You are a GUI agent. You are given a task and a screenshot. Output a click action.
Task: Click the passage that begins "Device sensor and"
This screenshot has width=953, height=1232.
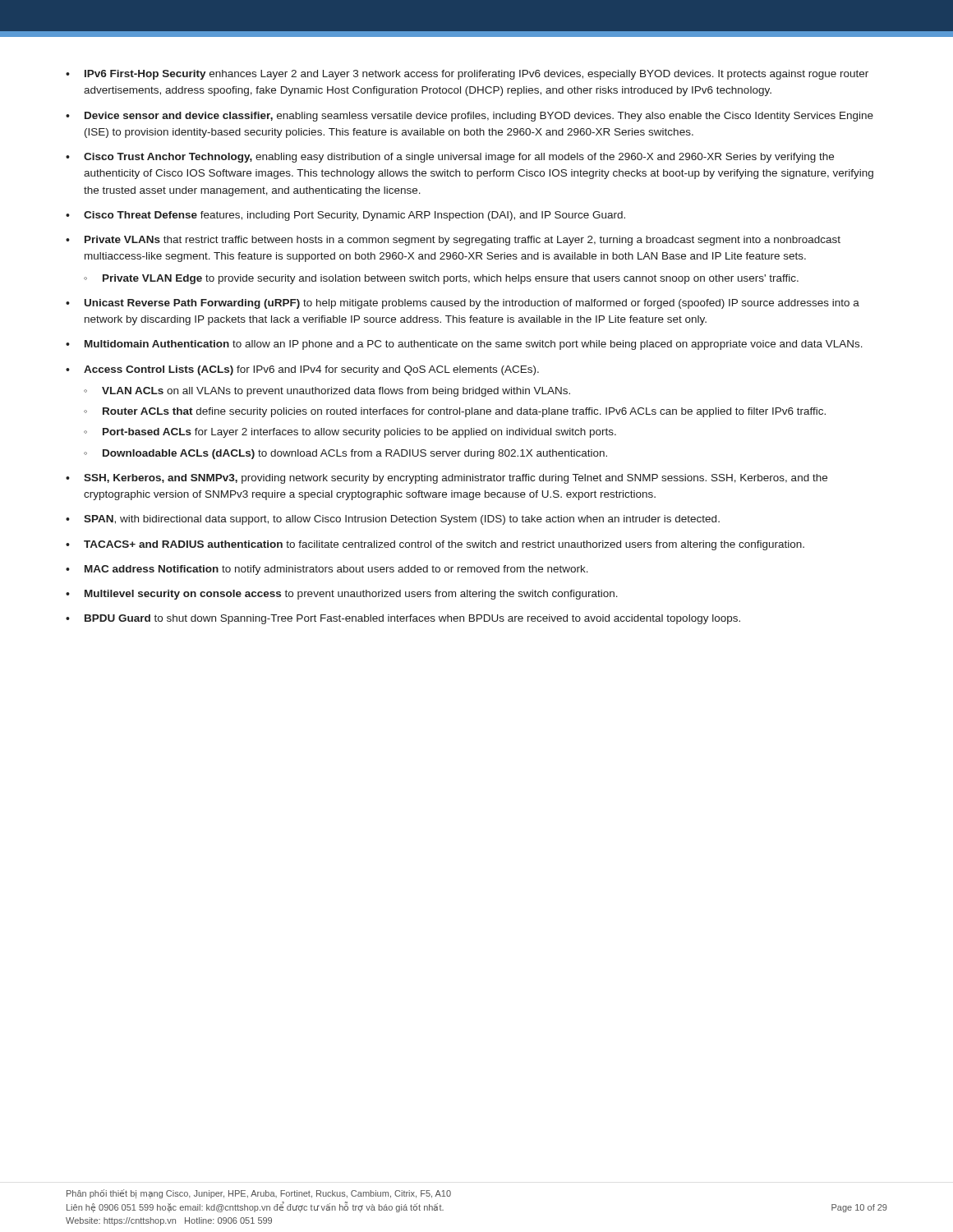click(479, 123)
